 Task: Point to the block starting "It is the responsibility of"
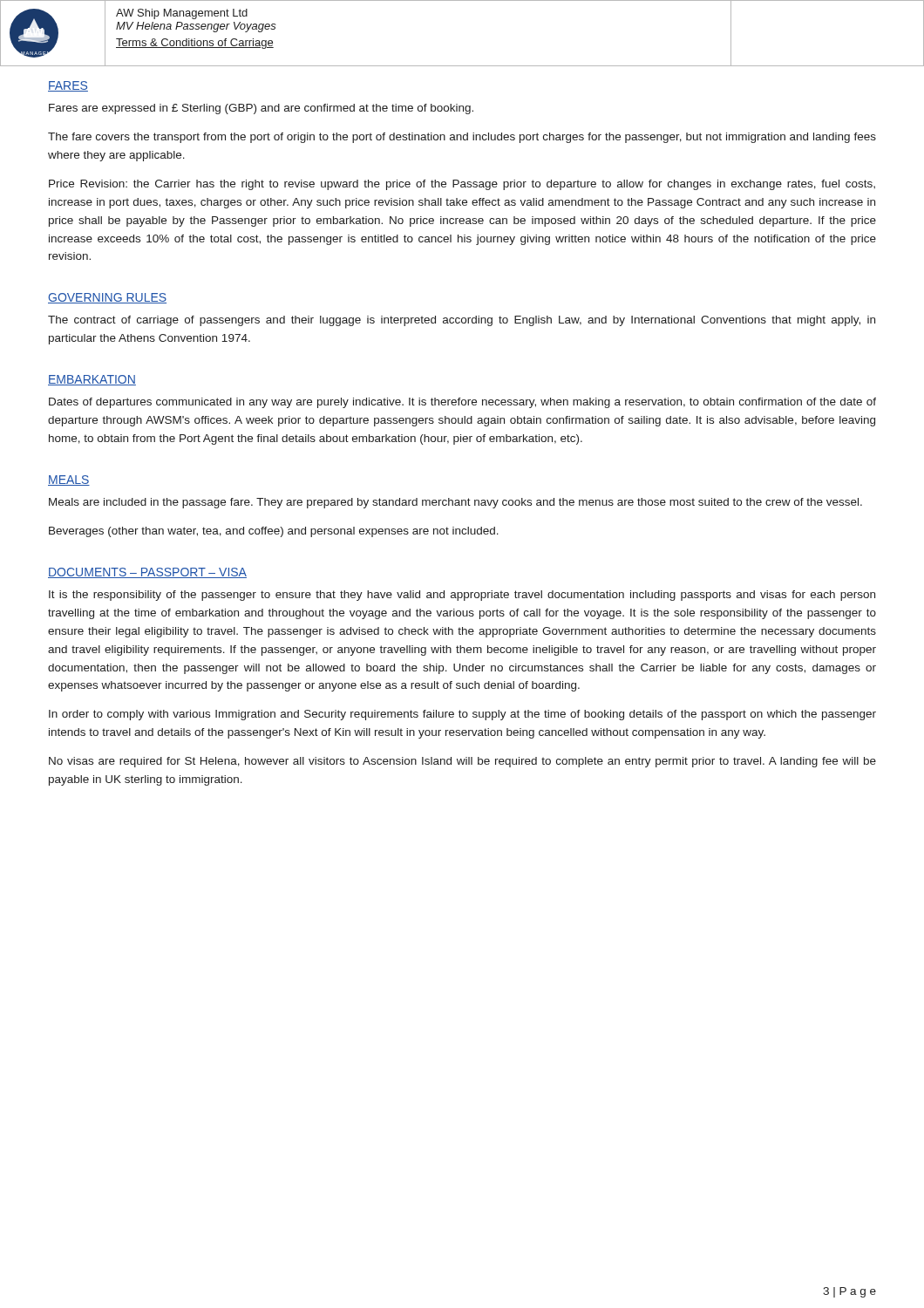(462, 640)
